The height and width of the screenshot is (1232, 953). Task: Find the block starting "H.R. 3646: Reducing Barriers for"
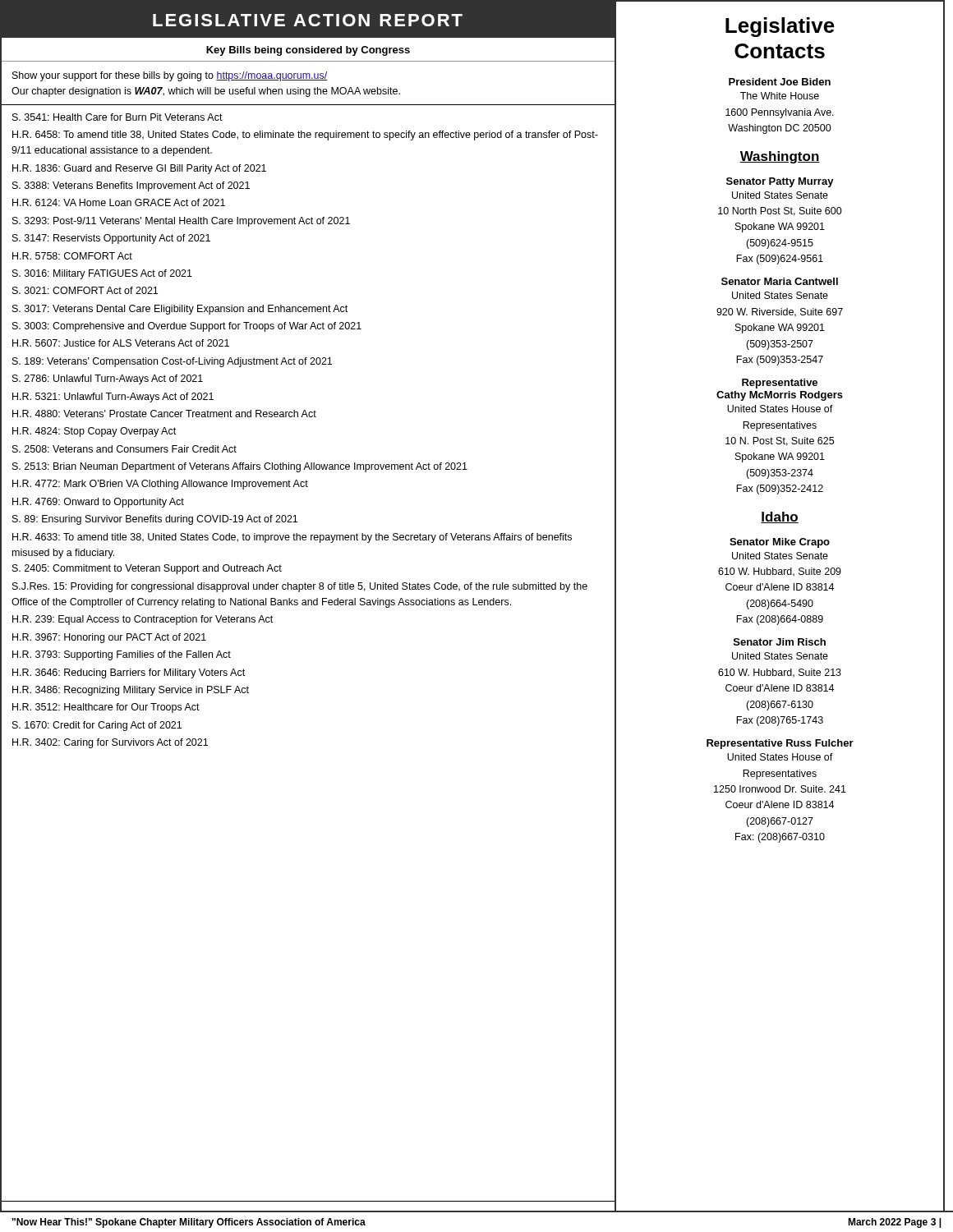128,672
